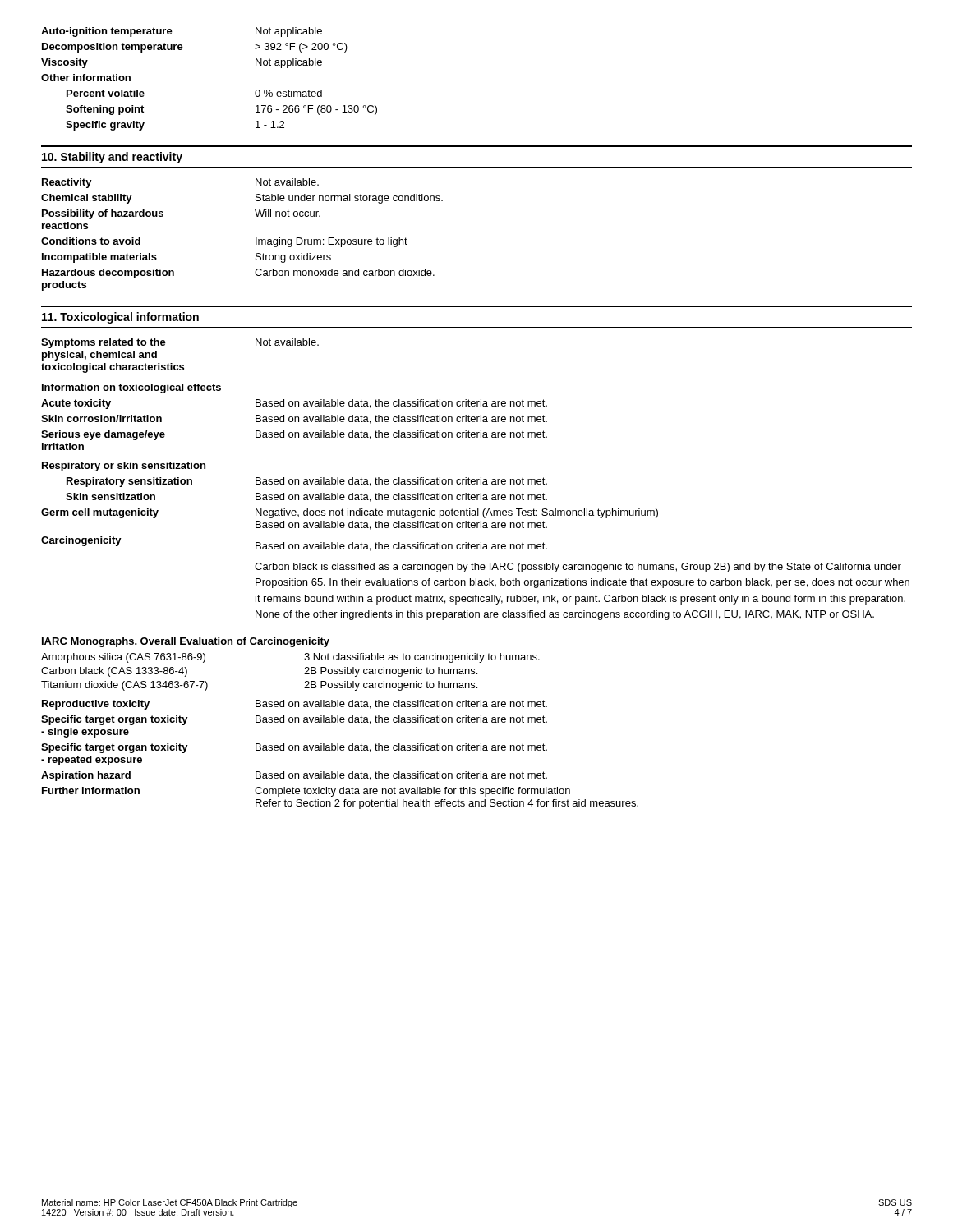Select the list item that says "Carcinogenicity Based on available"

pyautogui.click(x=476, y=580)
